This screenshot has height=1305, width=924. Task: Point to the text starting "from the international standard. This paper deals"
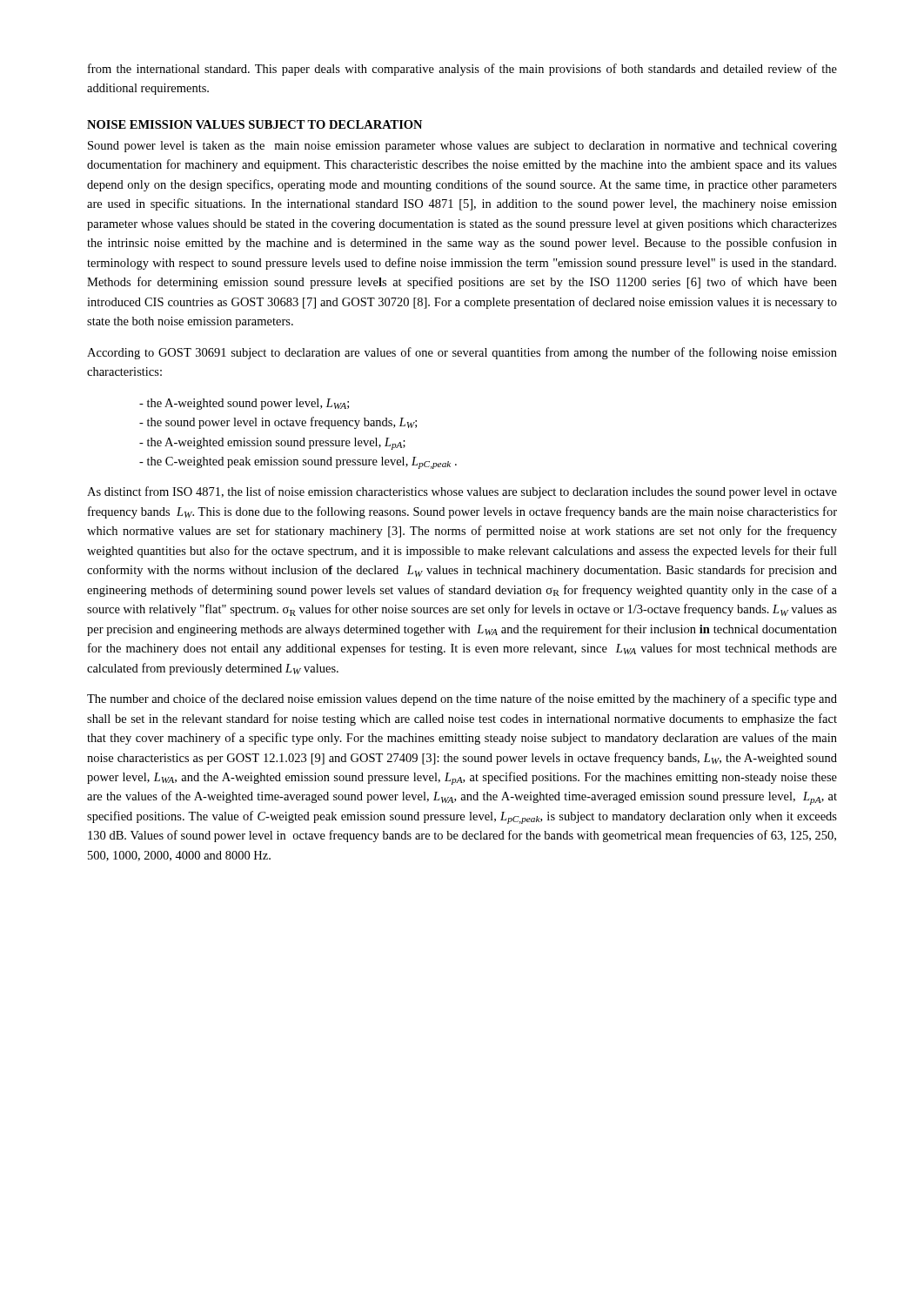[x=462, y=79]
